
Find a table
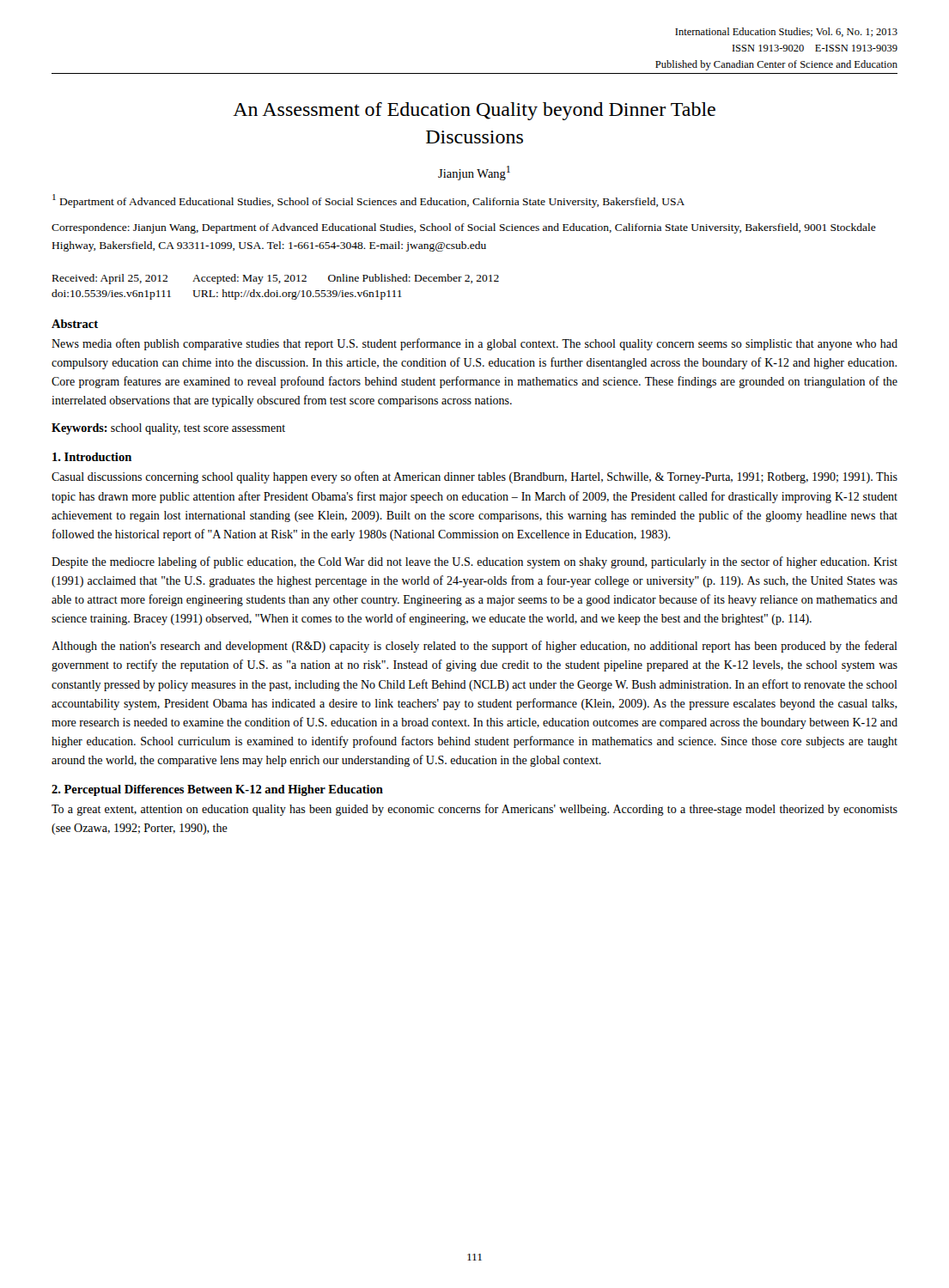(x=474, y=286)
